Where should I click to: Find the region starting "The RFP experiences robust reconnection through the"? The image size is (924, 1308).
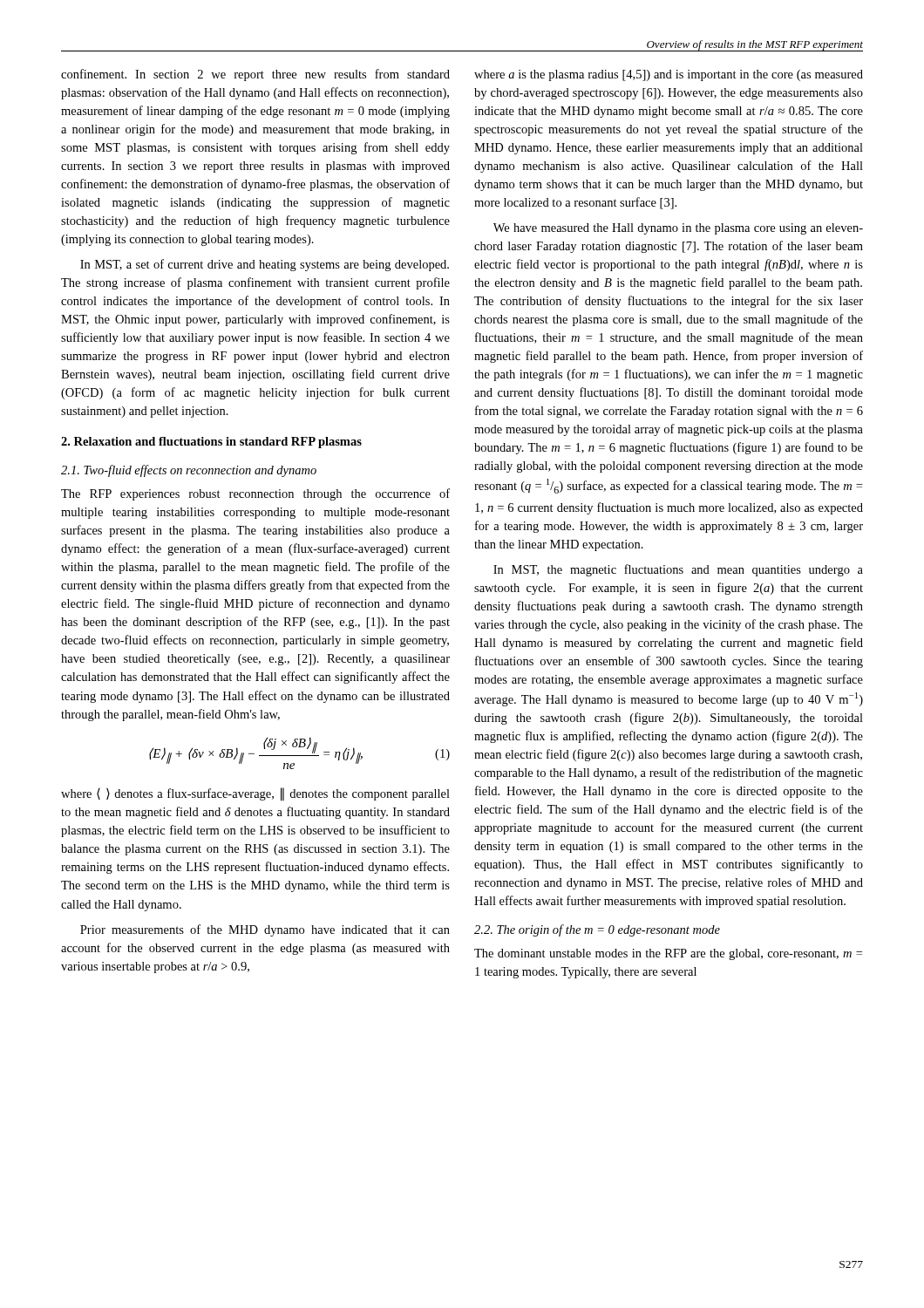tap(255, 604)
